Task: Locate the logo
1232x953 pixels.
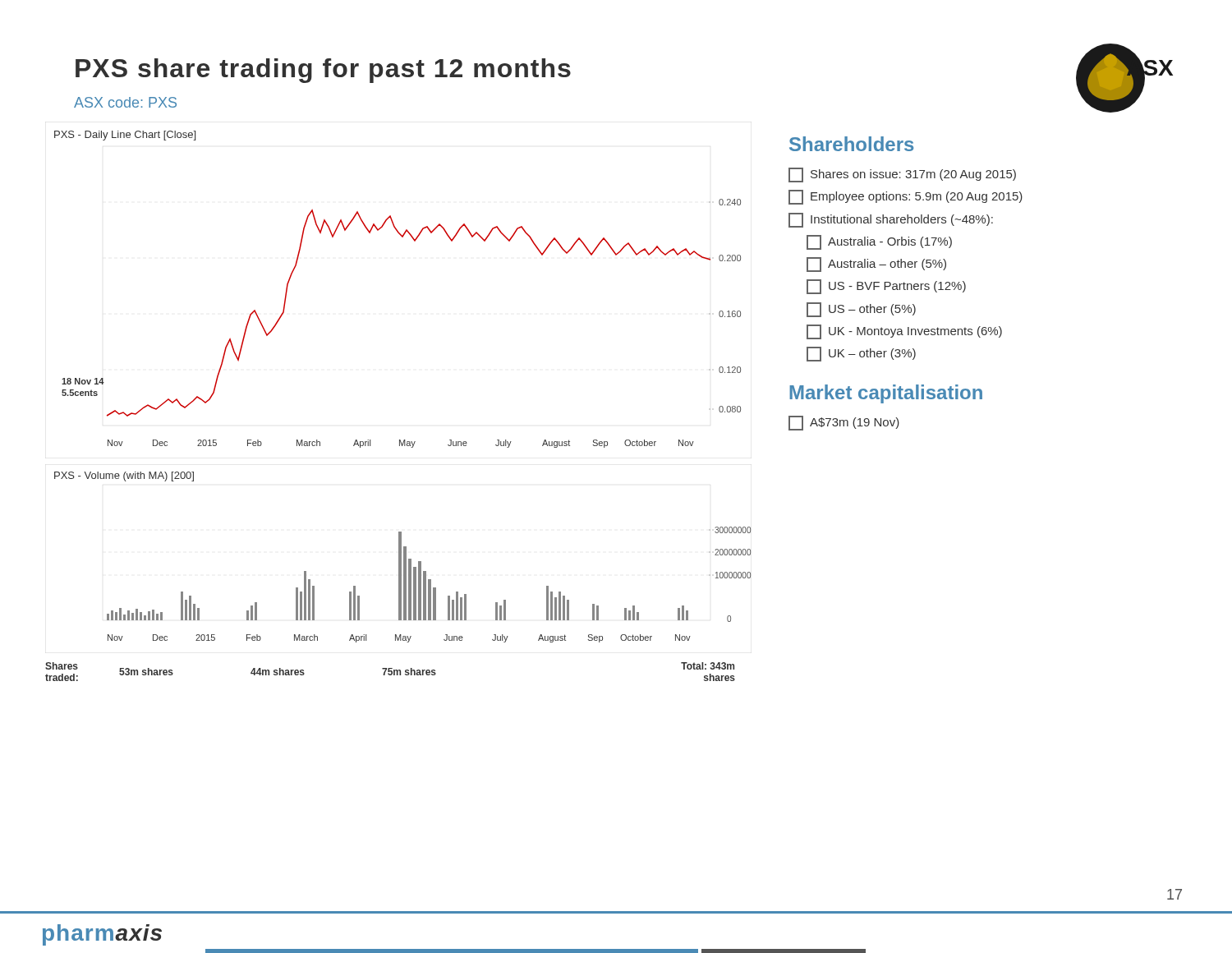Action: 1125,78
